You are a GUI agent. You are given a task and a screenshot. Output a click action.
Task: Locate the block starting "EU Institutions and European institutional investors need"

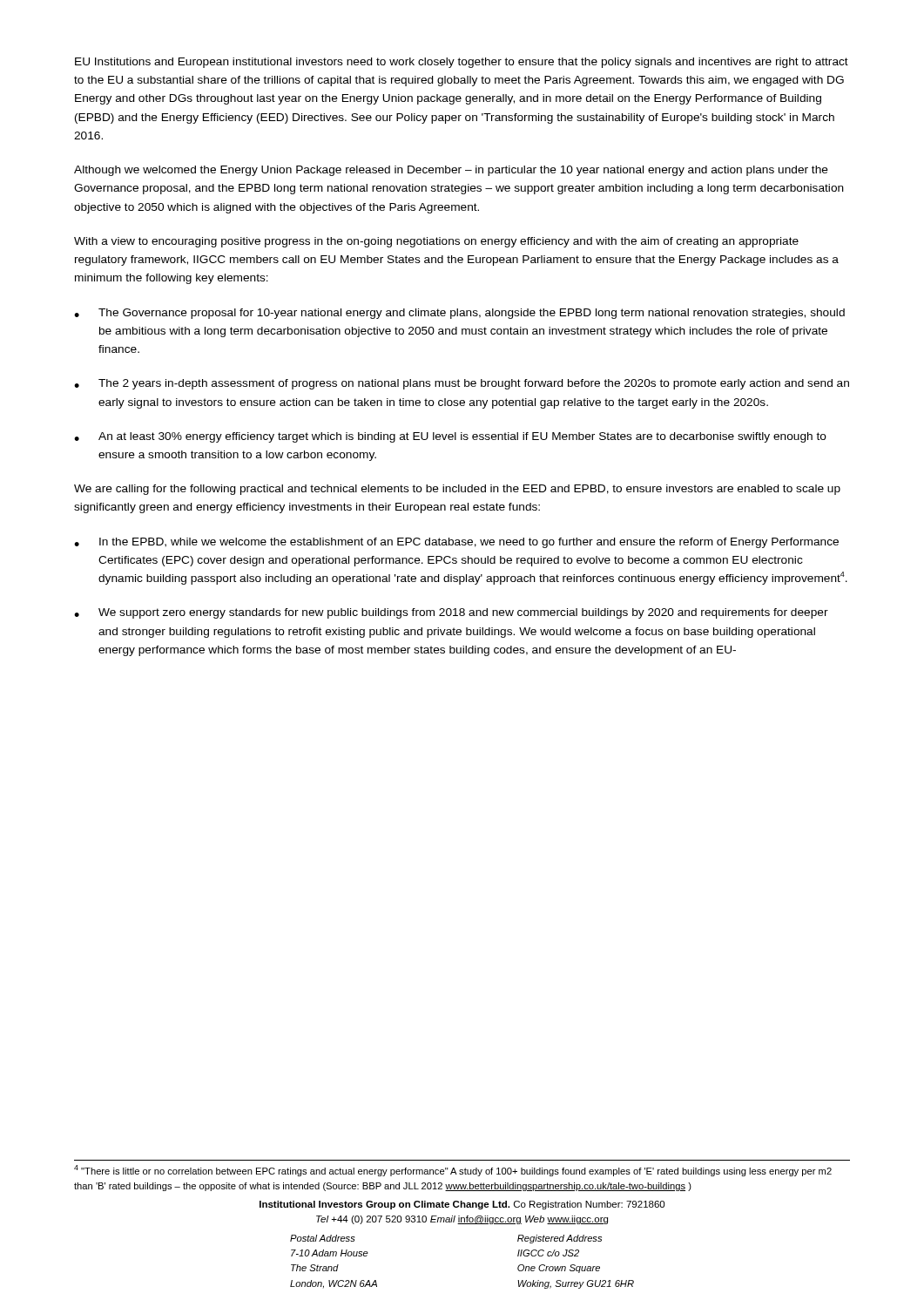click(x=461, y=98)
